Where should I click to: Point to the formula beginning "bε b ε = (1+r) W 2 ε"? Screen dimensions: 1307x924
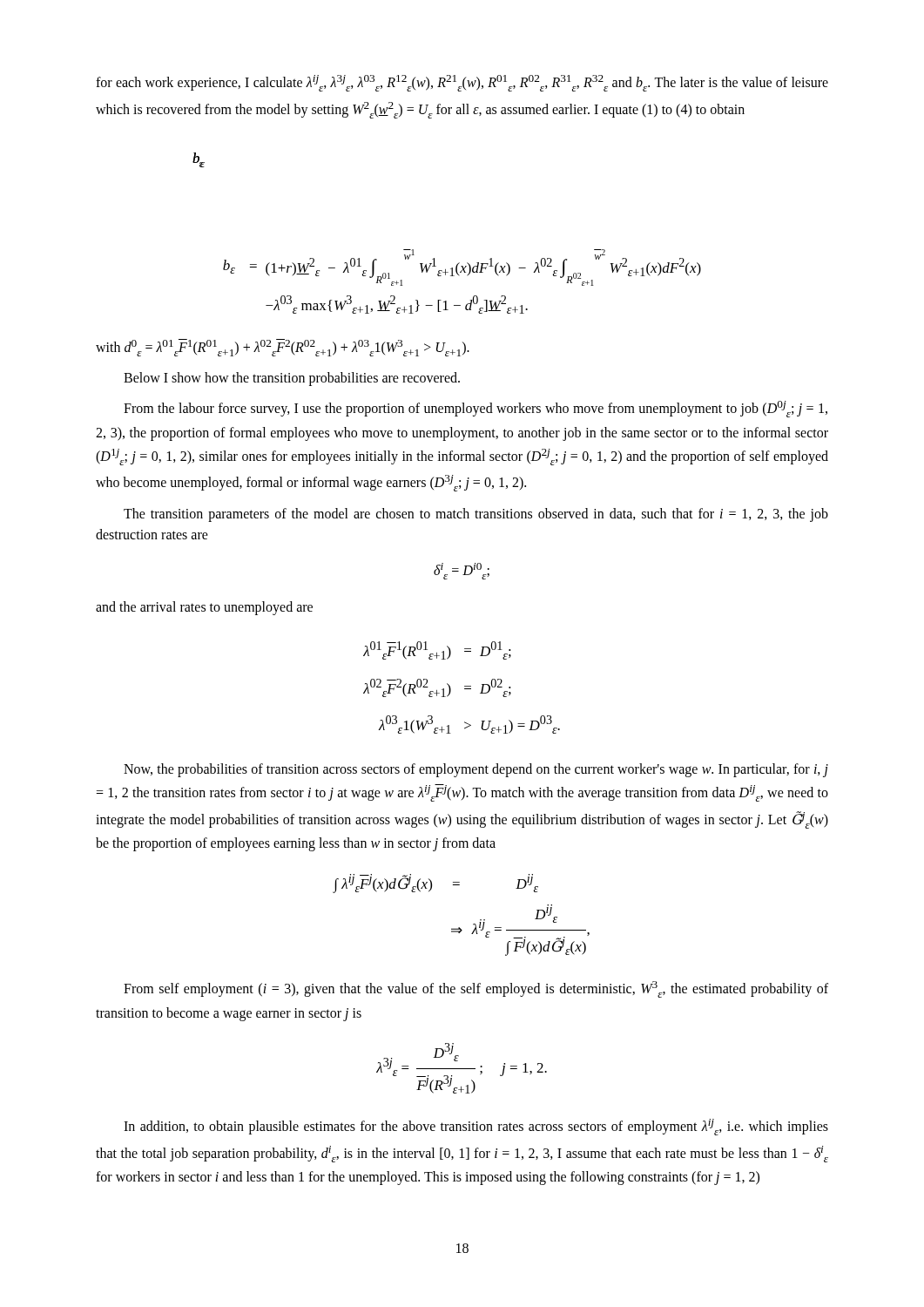[x=199, y=160]
